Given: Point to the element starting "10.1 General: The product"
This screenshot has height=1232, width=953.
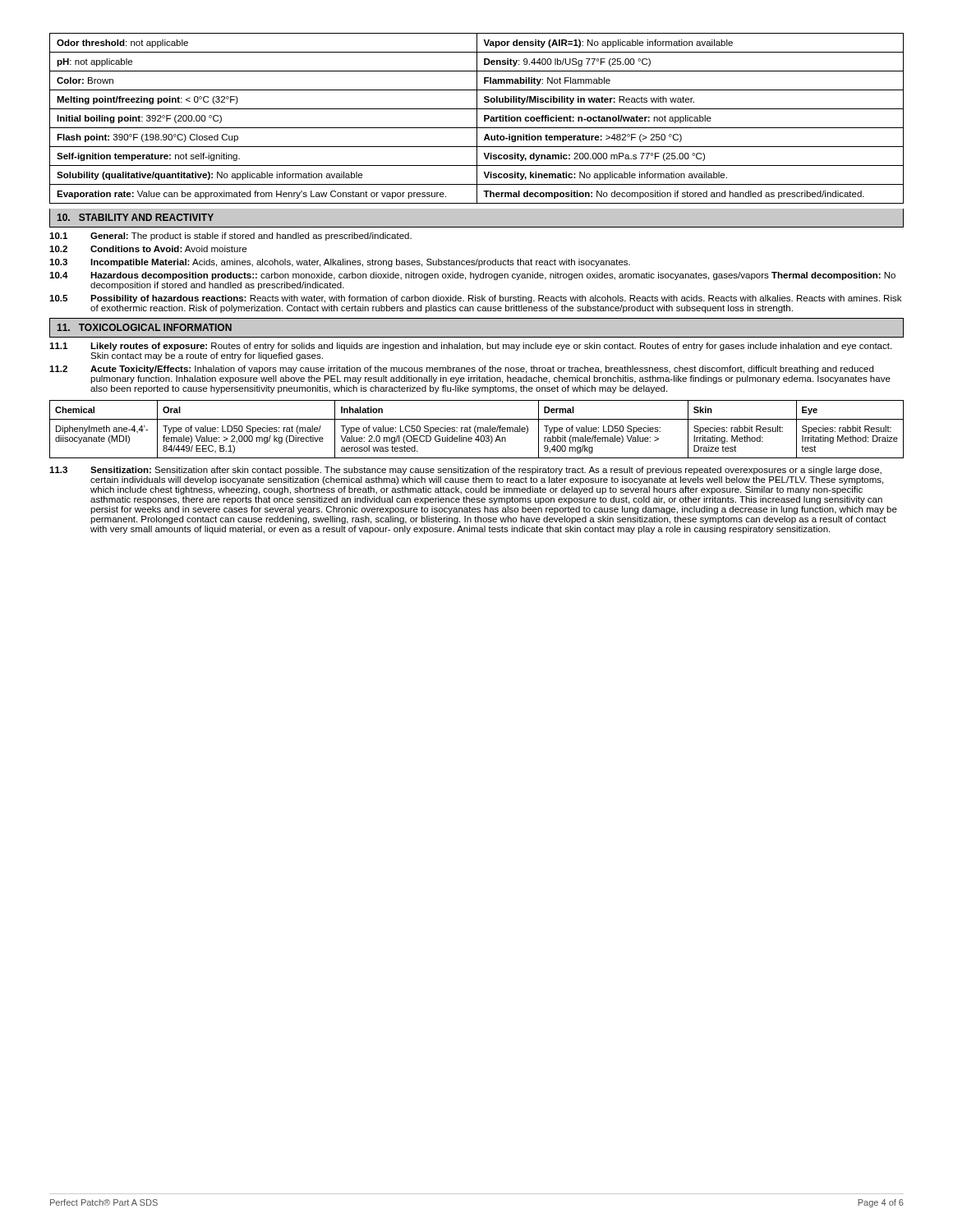Looking at the screenshot, I should (x=476, y=236).
